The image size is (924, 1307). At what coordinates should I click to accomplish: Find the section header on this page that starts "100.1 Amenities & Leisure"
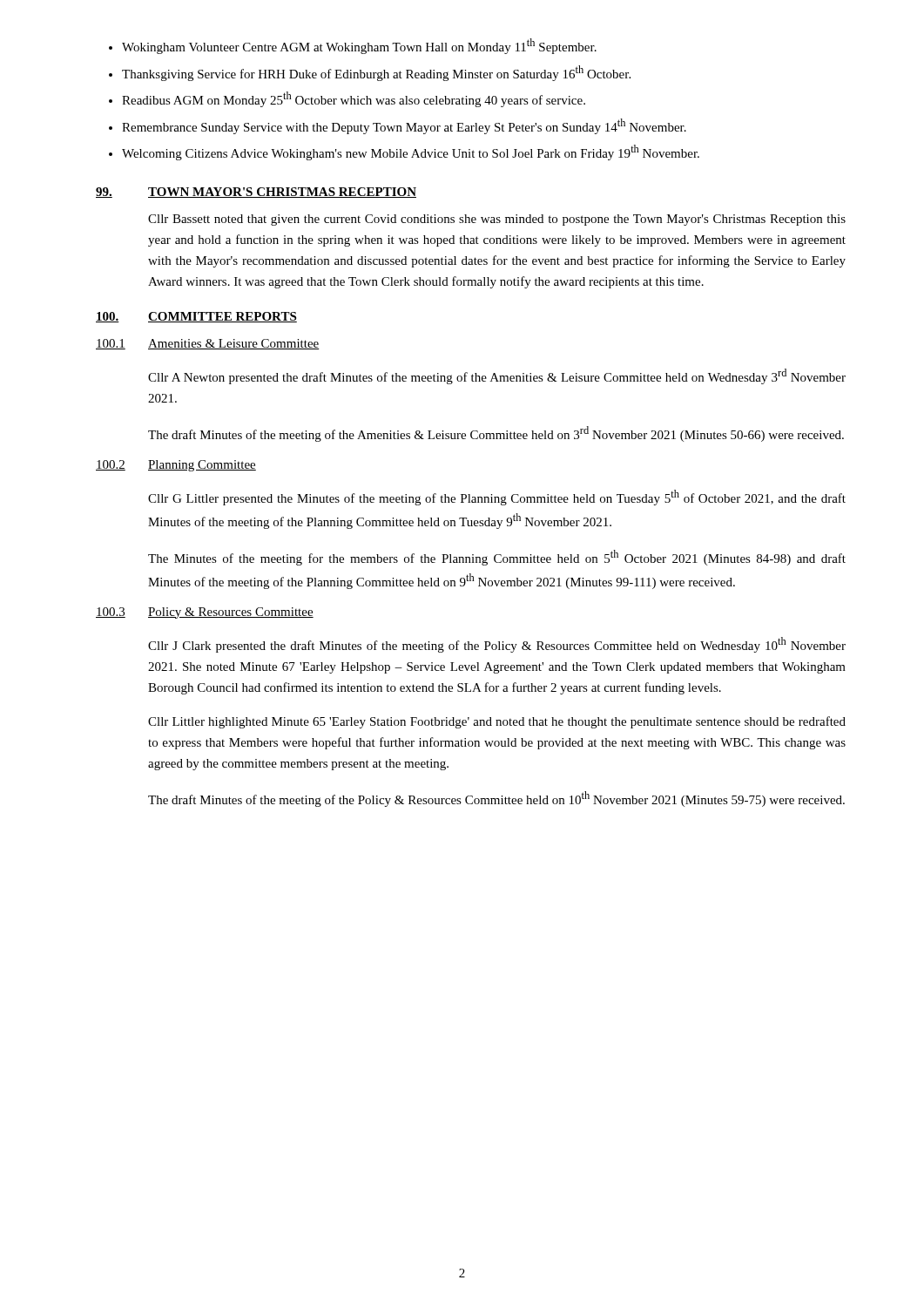pos(207,343)
